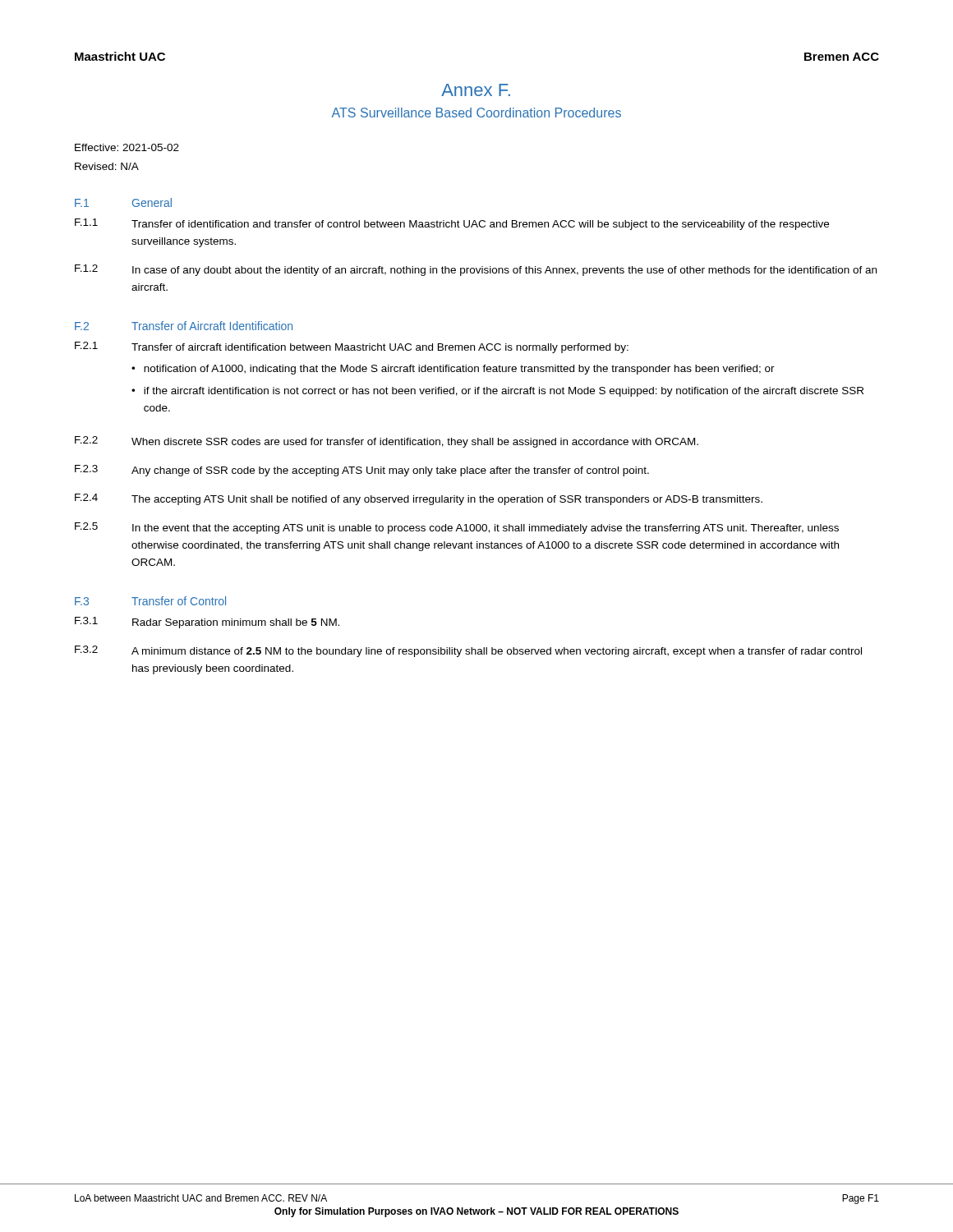Find the block on this page that starts "F.1.2 In case"
The image size is (953, 1232).
476,279
